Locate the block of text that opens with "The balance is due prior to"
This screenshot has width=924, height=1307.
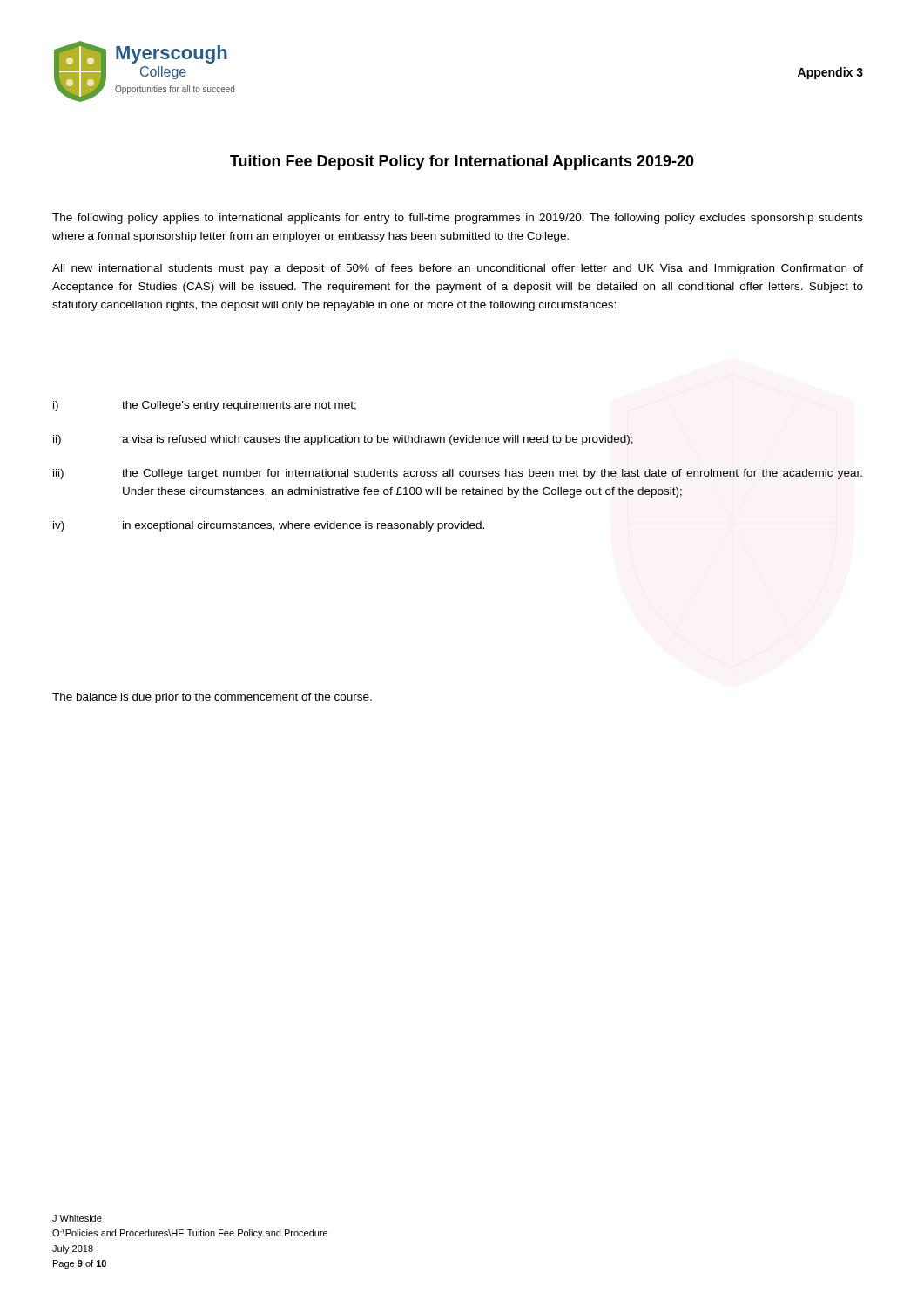pyautogui.click(x=212, y=697)
